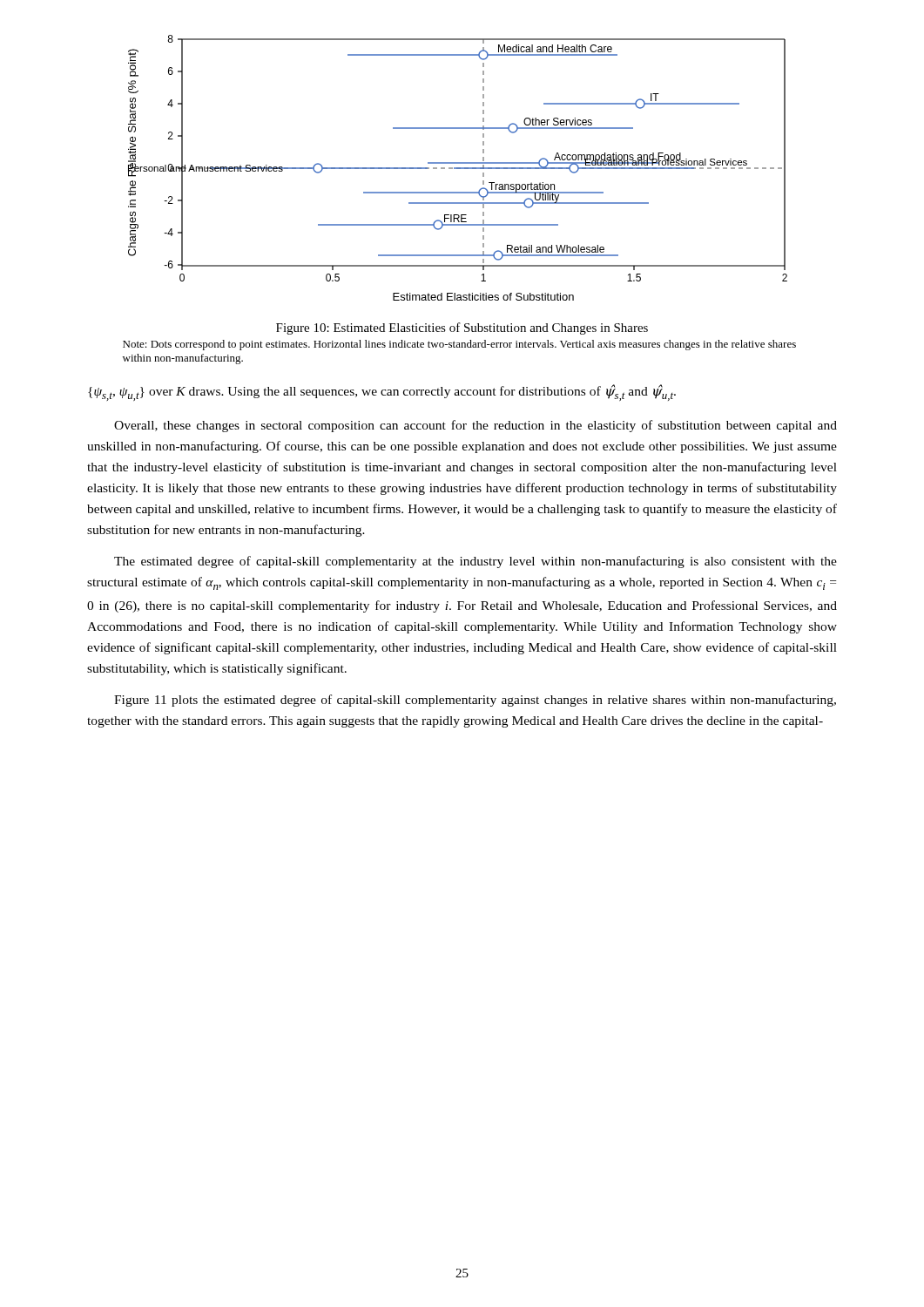
Task: Click on the text block containing "The estimated degree of capital-skill complementarity at"
Action: [462, 615]
